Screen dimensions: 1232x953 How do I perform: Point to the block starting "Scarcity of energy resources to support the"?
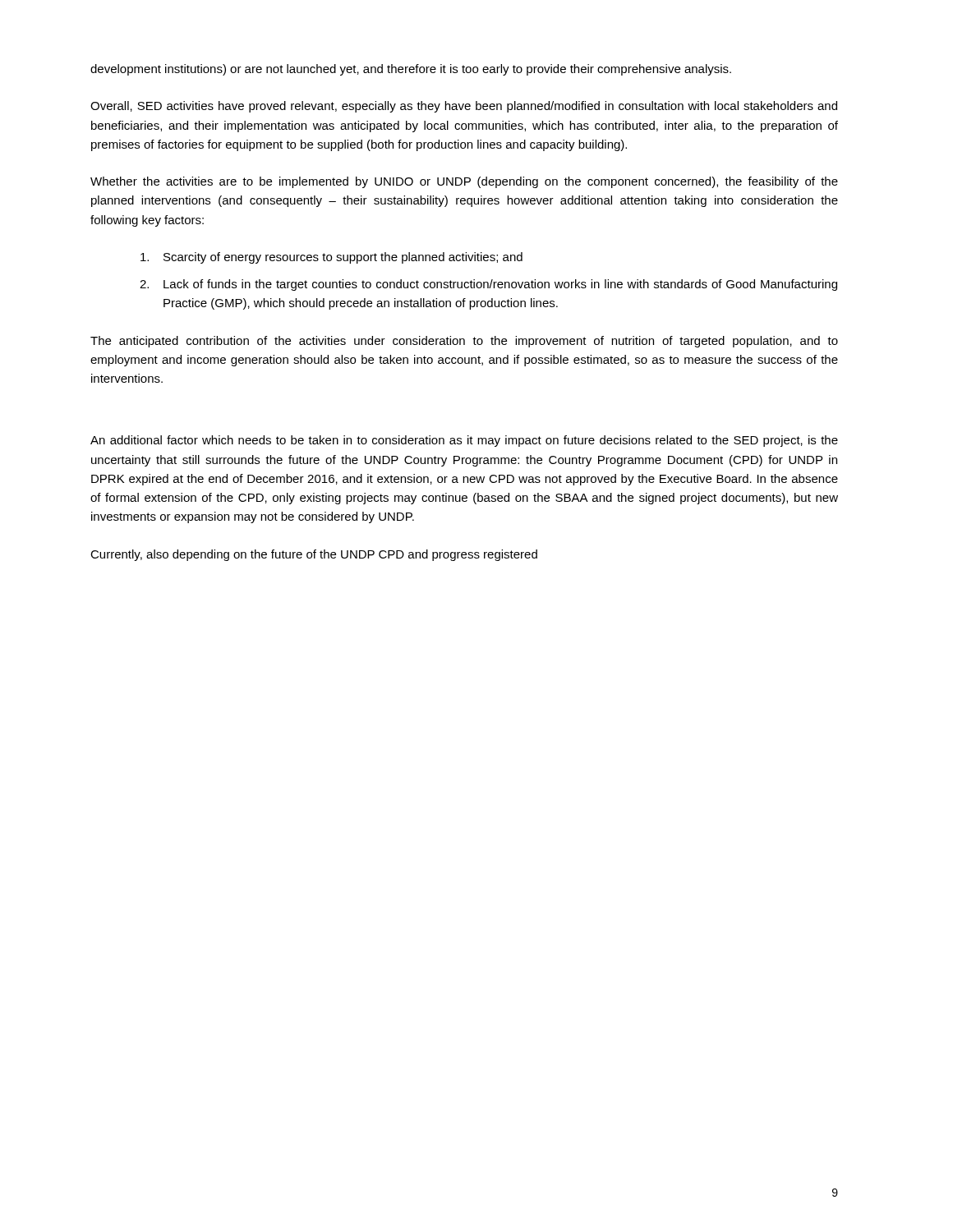coord(489,257)
